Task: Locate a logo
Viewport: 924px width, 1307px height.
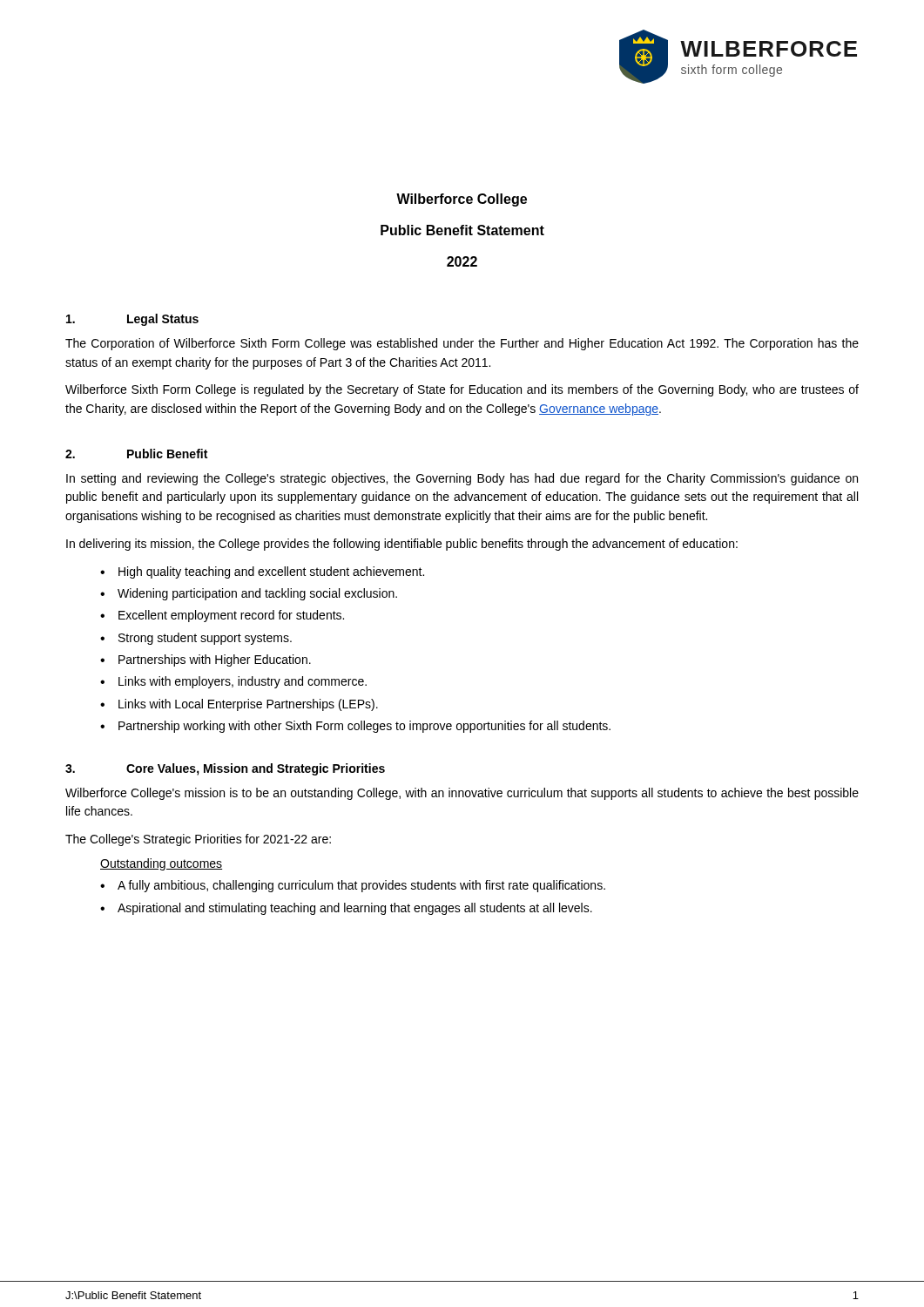Action: coord(737,56)
